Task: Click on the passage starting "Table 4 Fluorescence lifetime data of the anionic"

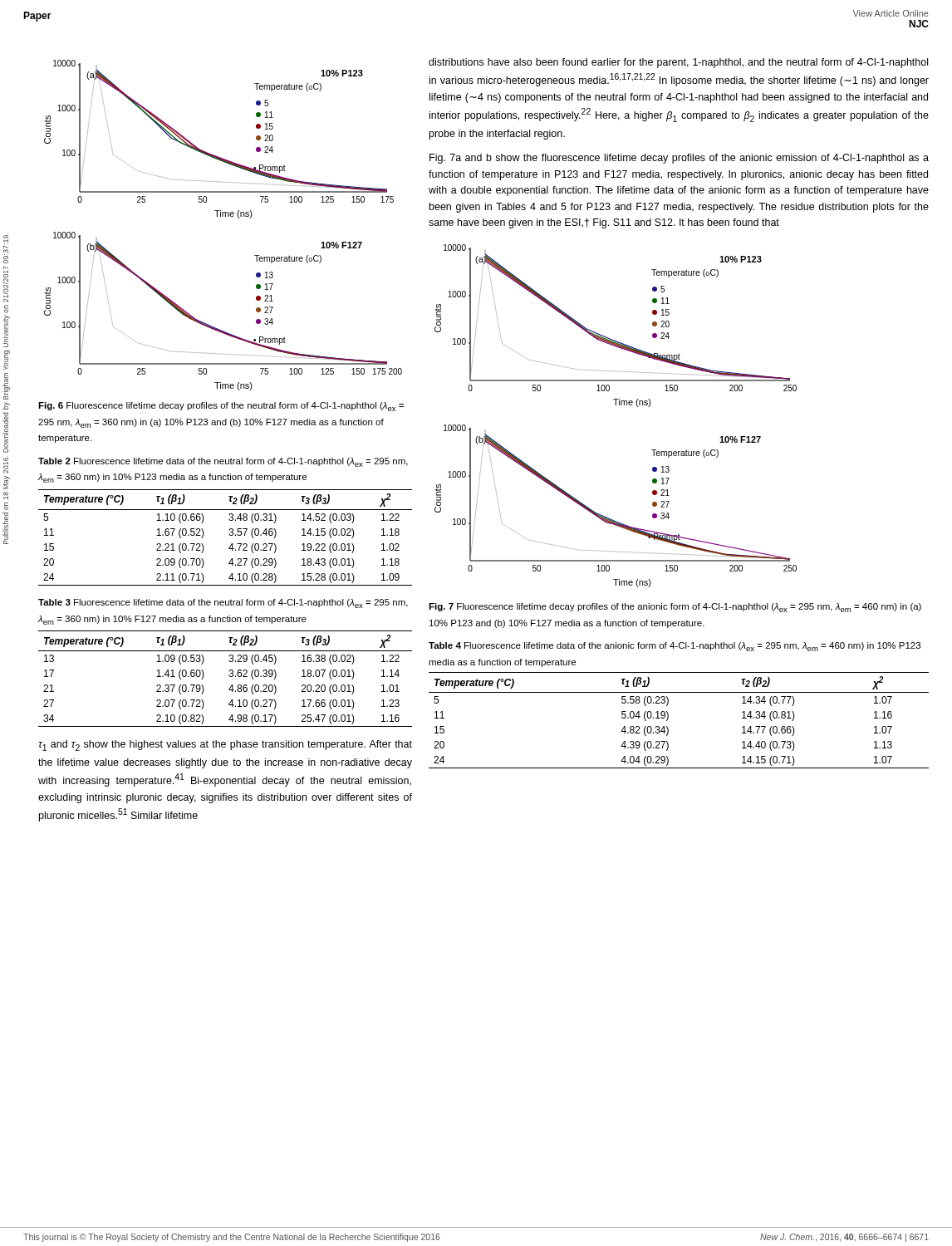Action: coord(675,654)
